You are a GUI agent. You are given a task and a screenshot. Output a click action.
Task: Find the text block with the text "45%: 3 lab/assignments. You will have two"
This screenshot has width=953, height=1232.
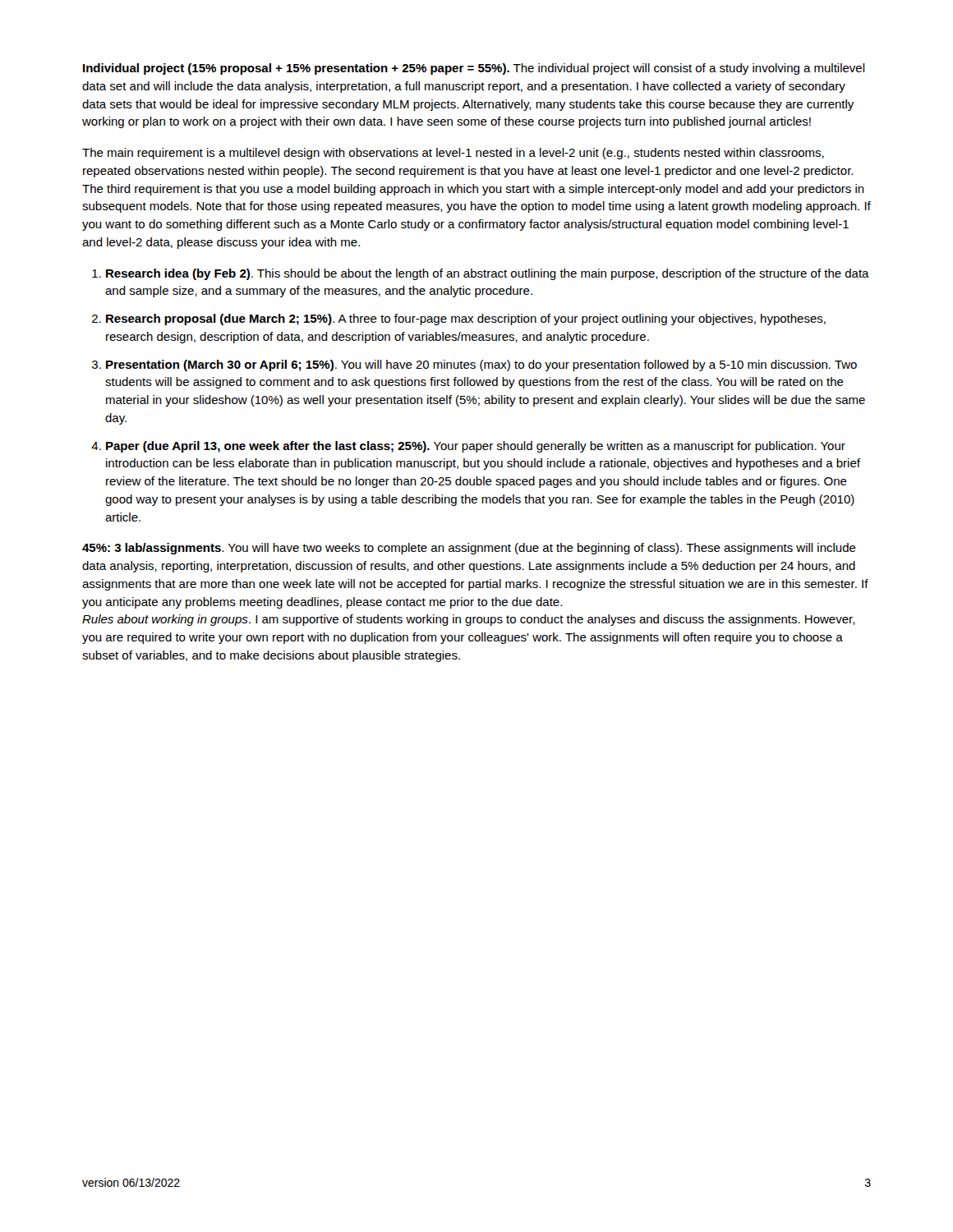[475, 601]
